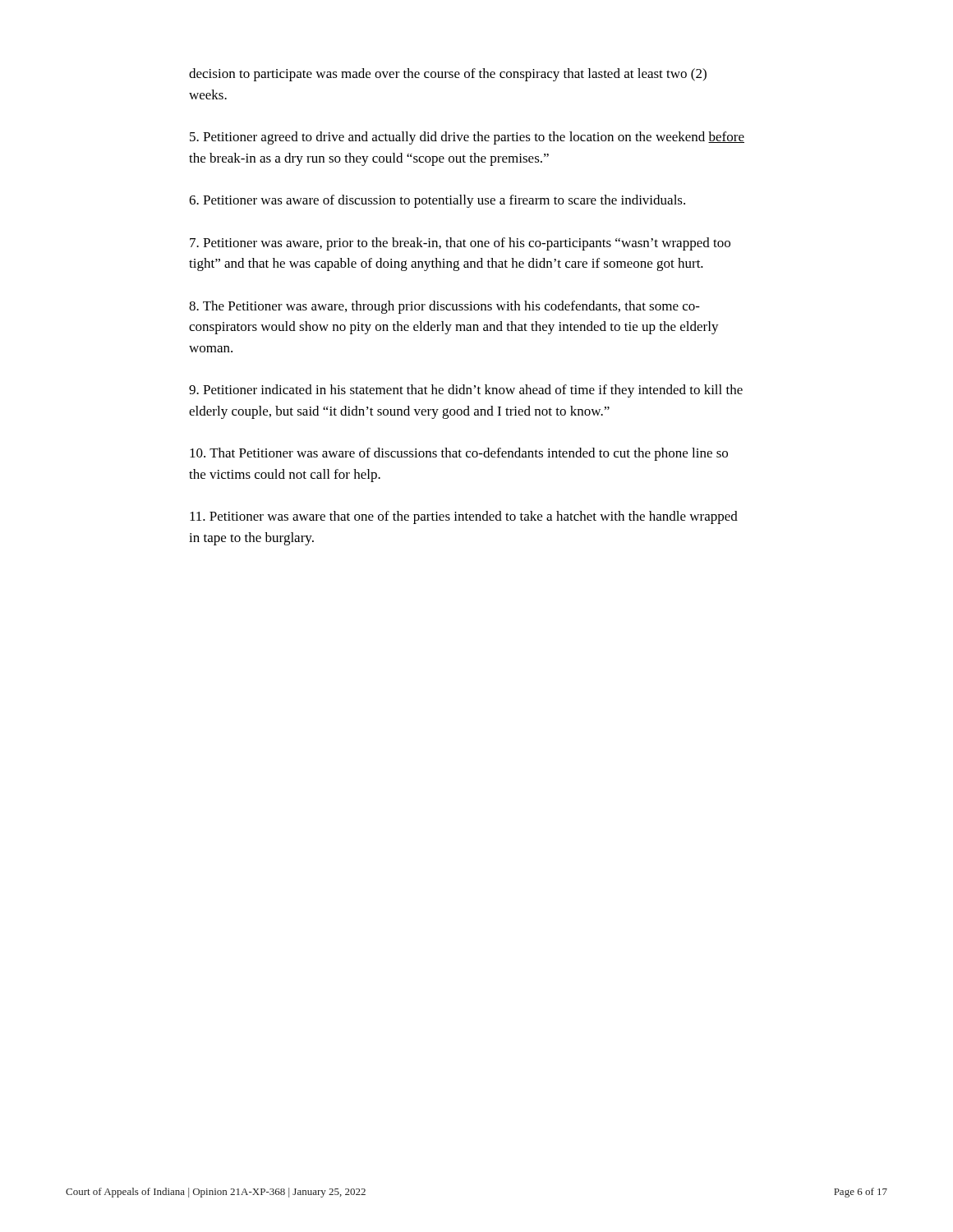This screenshot has width=953, height=1232.
Task: Select the text starting "11. Petitioner was aware that"
Action: click(468, 527)
